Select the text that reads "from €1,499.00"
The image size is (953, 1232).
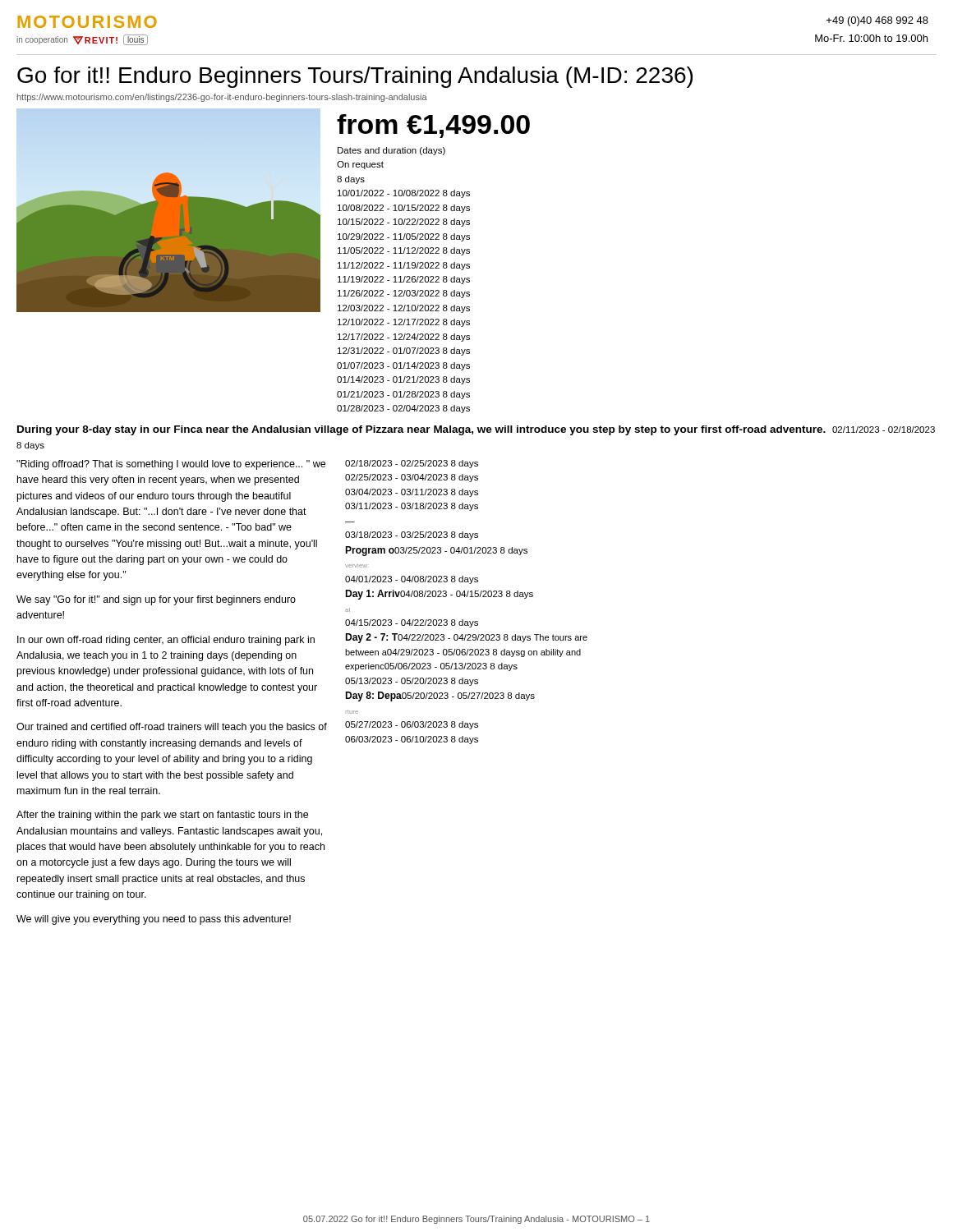[x=434, y=124]
